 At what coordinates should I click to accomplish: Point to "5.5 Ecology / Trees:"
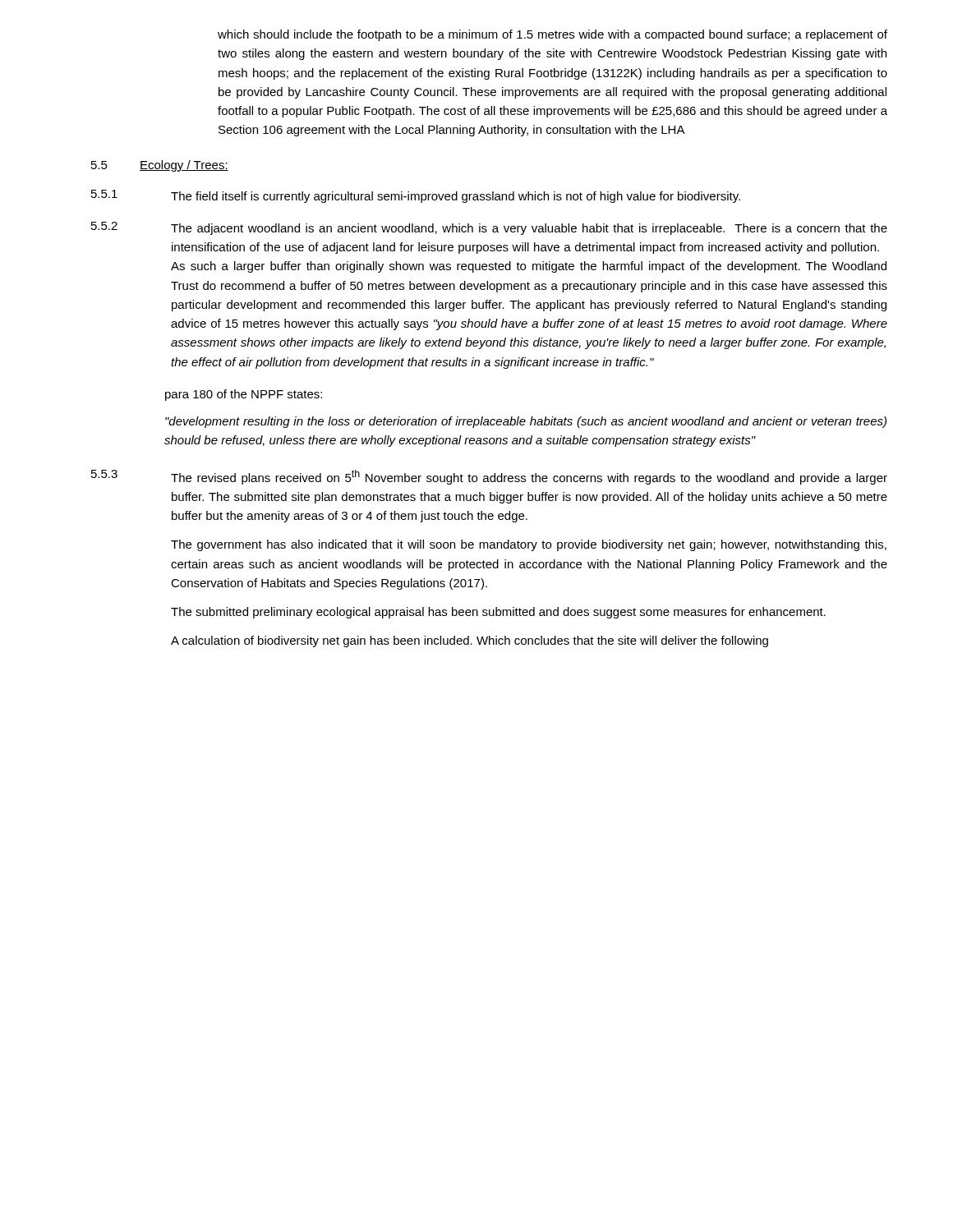pos(159,164)
